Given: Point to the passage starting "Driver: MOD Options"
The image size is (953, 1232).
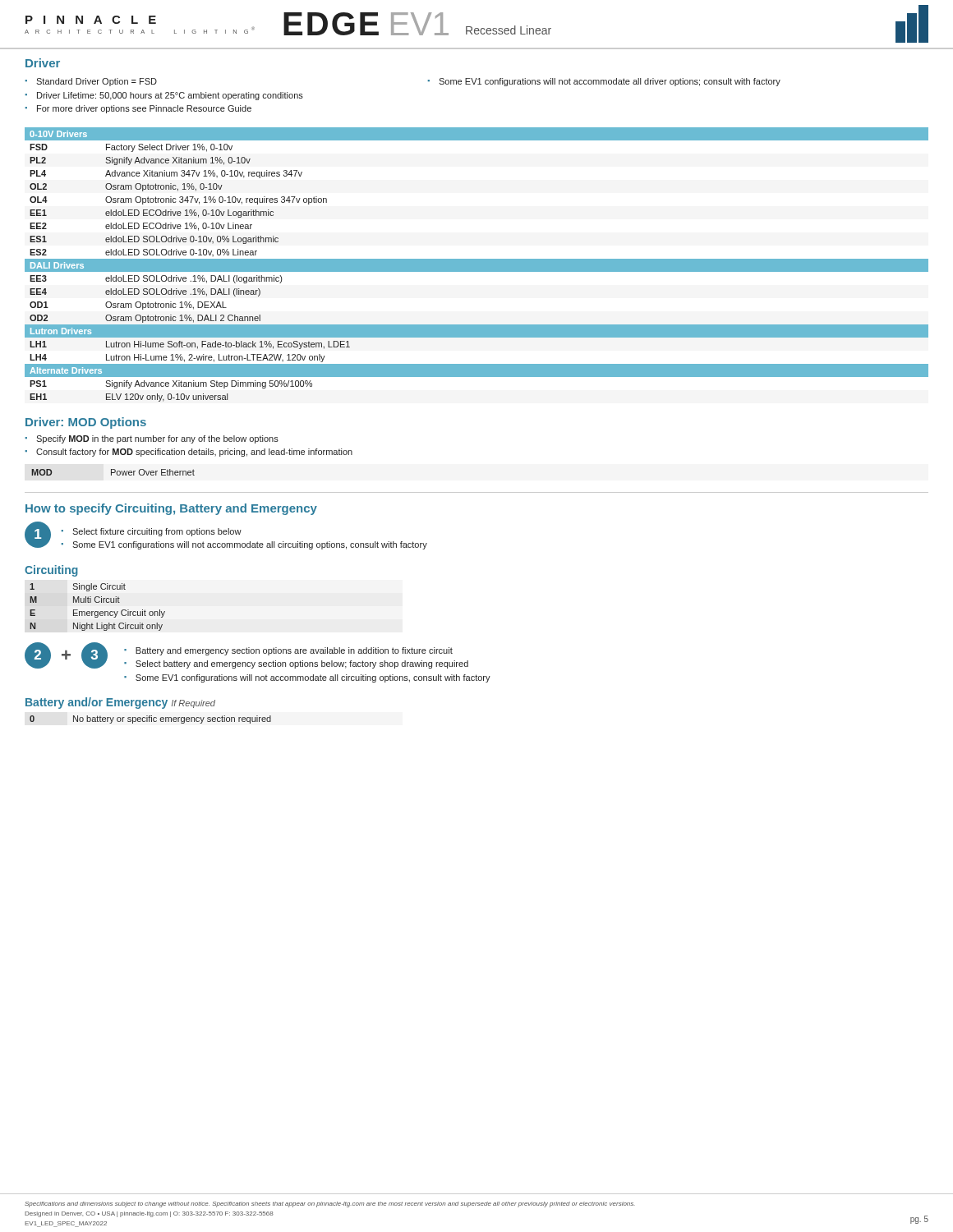Looking at the screenshot, I should click(x=86, y=421).
